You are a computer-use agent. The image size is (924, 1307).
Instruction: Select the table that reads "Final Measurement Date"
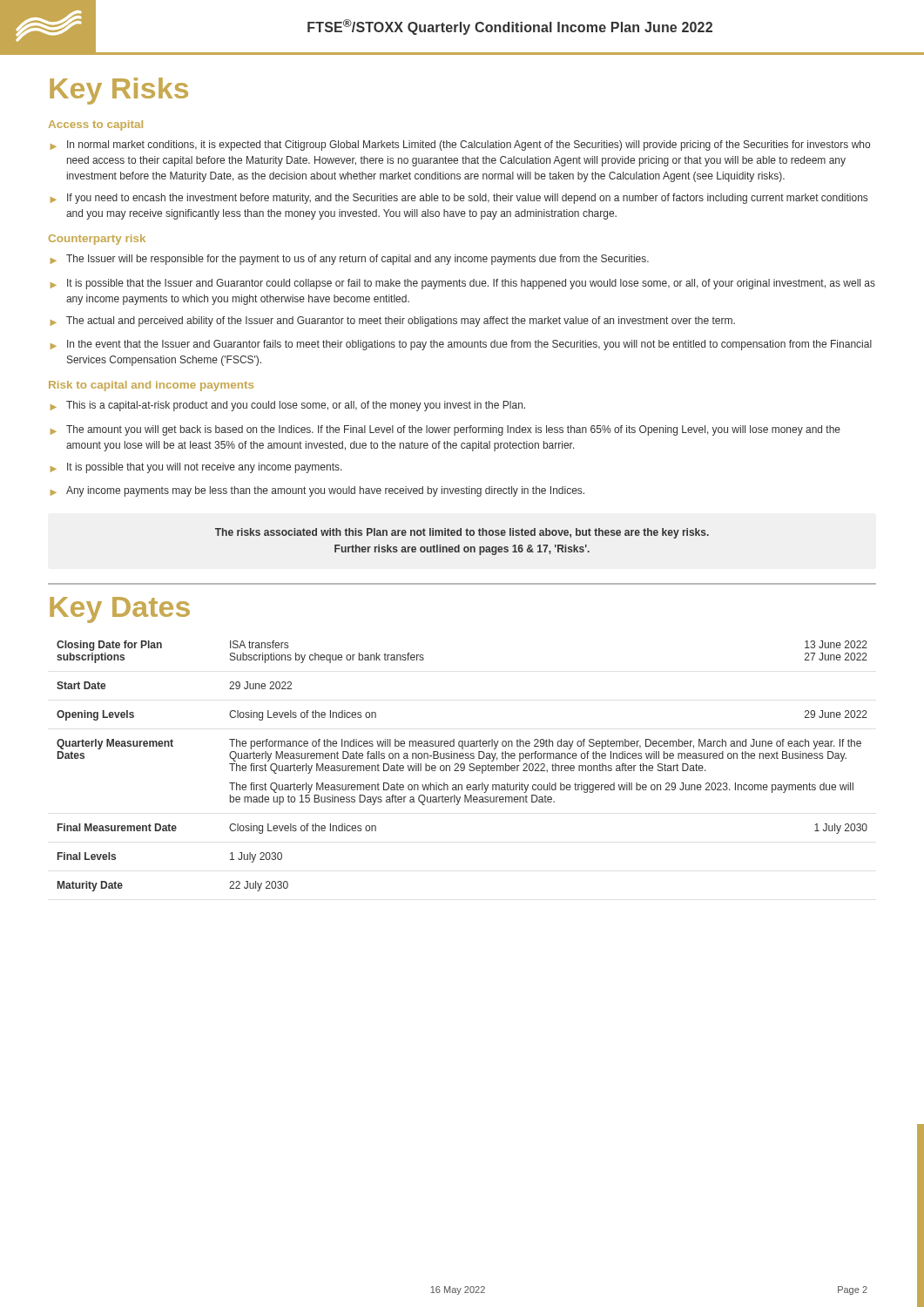tap(462, 765)
